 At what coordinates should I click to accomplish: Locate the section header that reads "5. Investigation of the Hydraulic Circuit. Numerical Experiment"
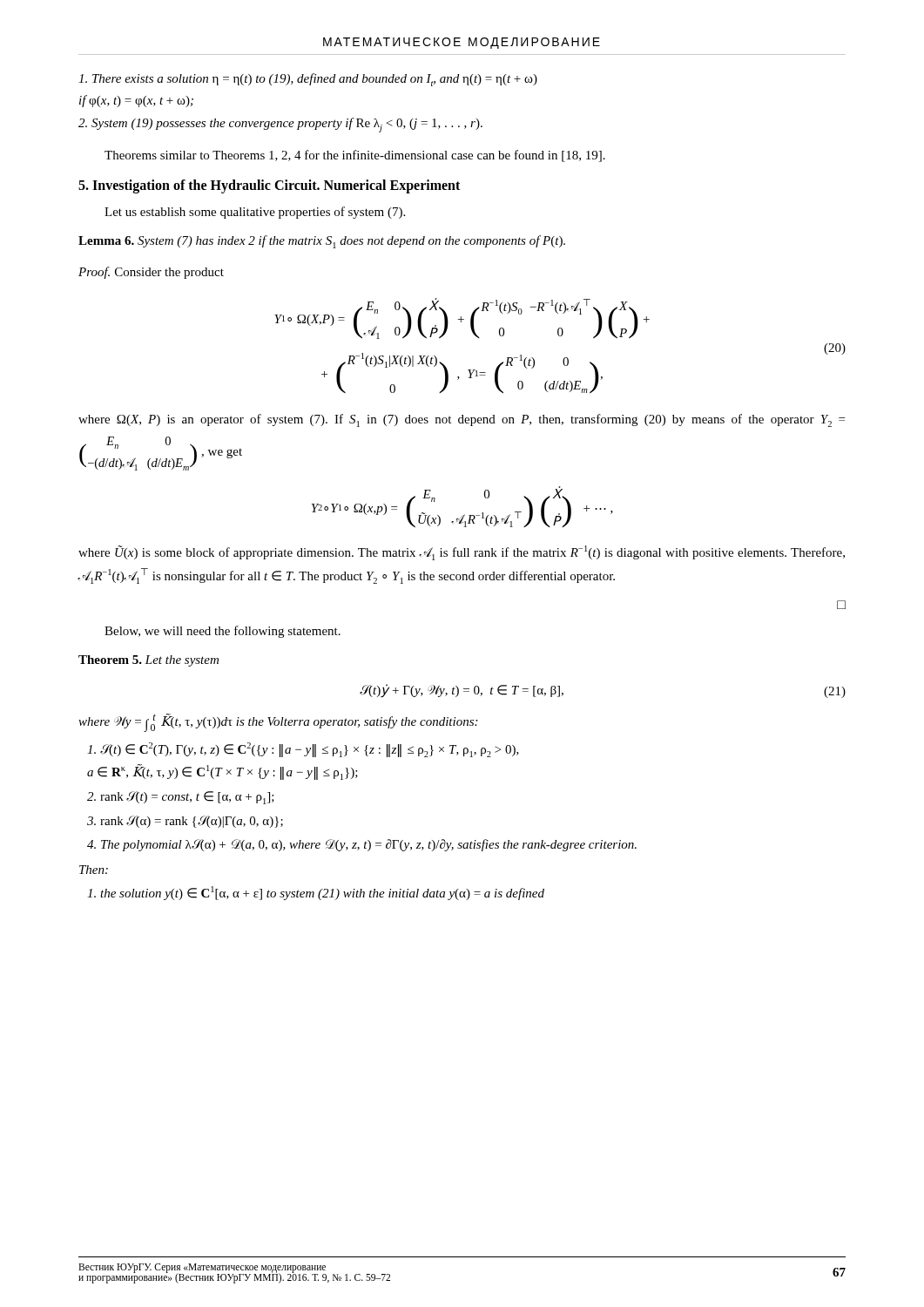click(269, 185)
